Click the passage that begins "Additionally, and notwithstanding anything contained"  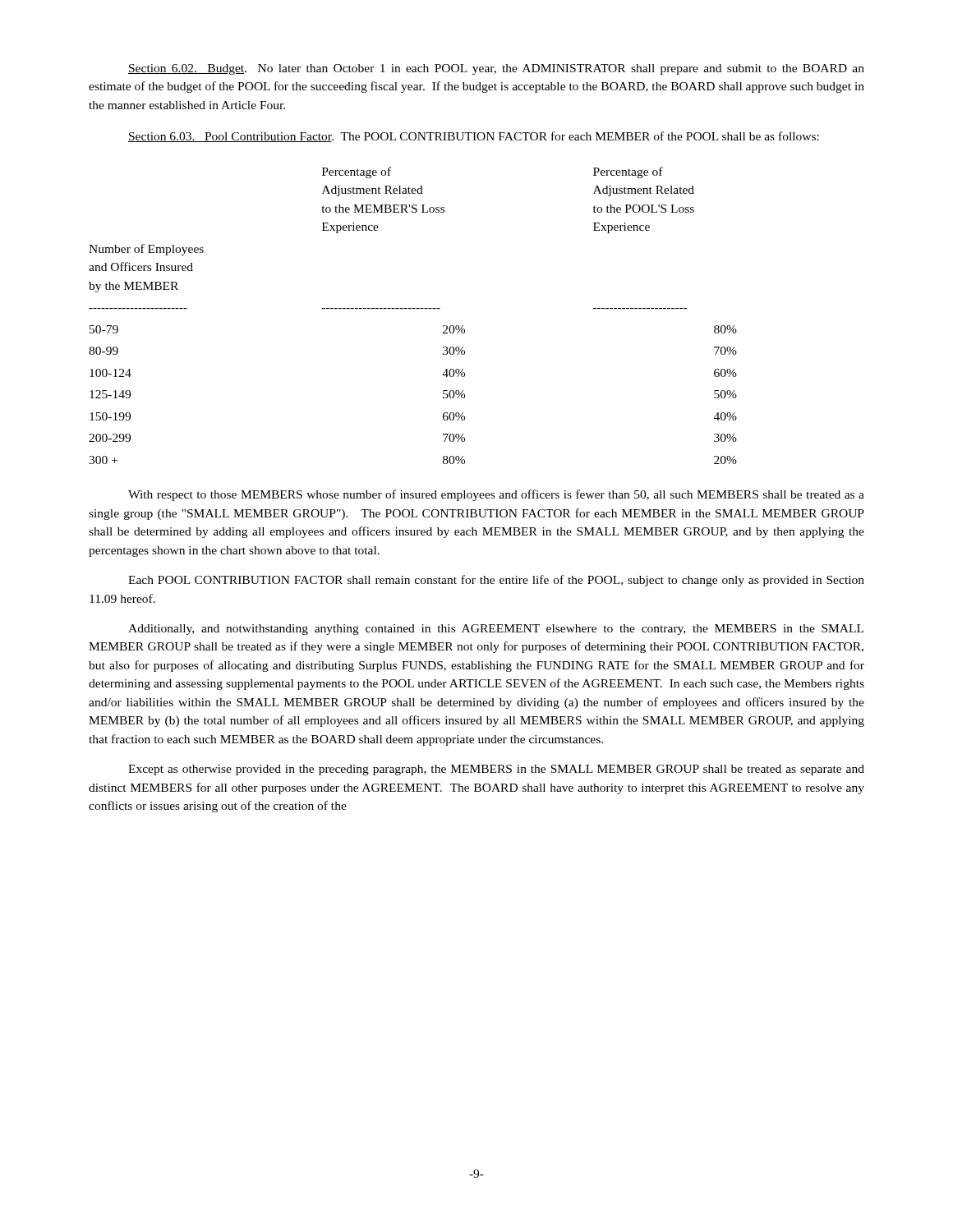pos(476,684)
